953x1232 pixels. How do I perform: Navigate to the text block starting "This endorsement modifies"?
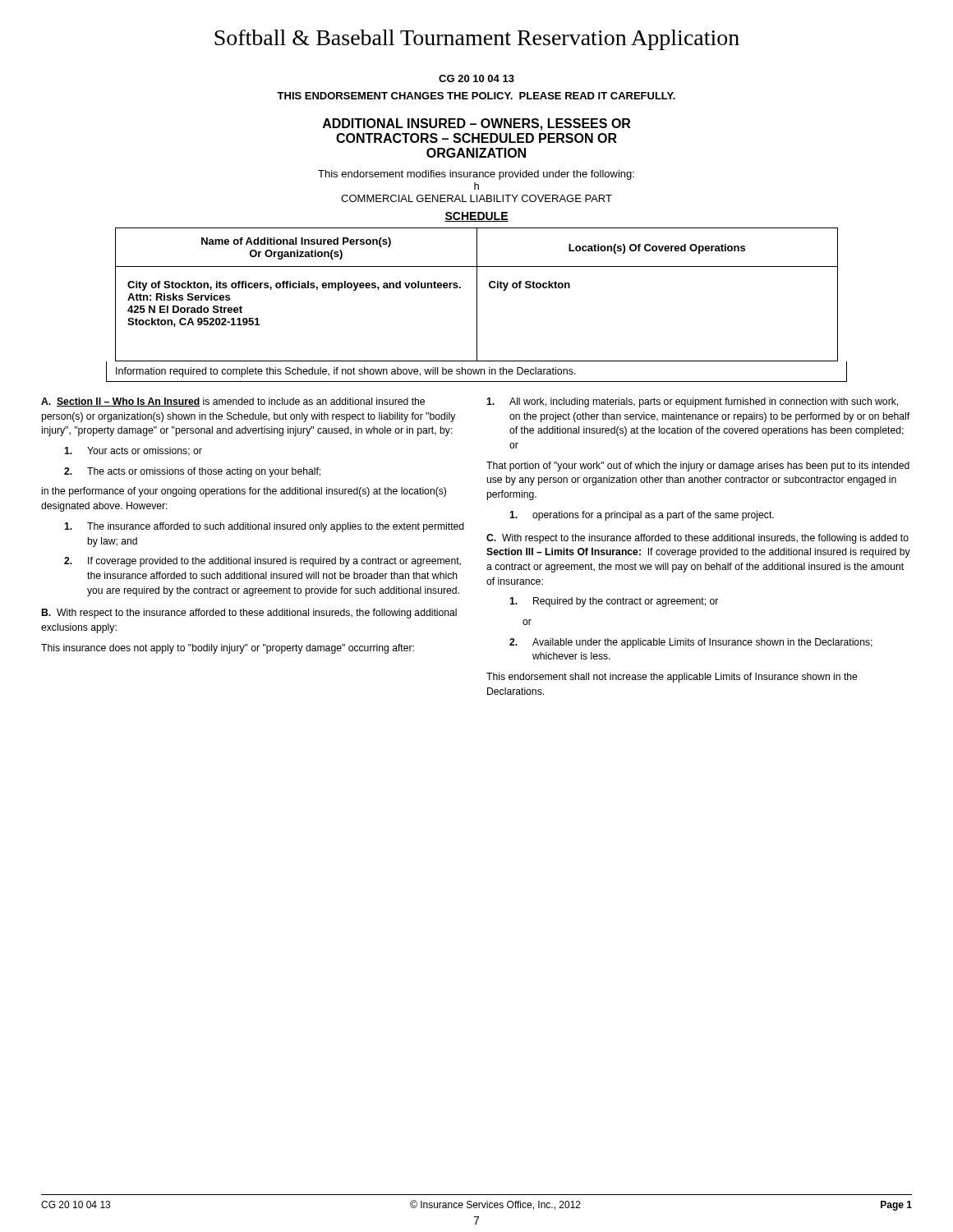tap(476, 174)
